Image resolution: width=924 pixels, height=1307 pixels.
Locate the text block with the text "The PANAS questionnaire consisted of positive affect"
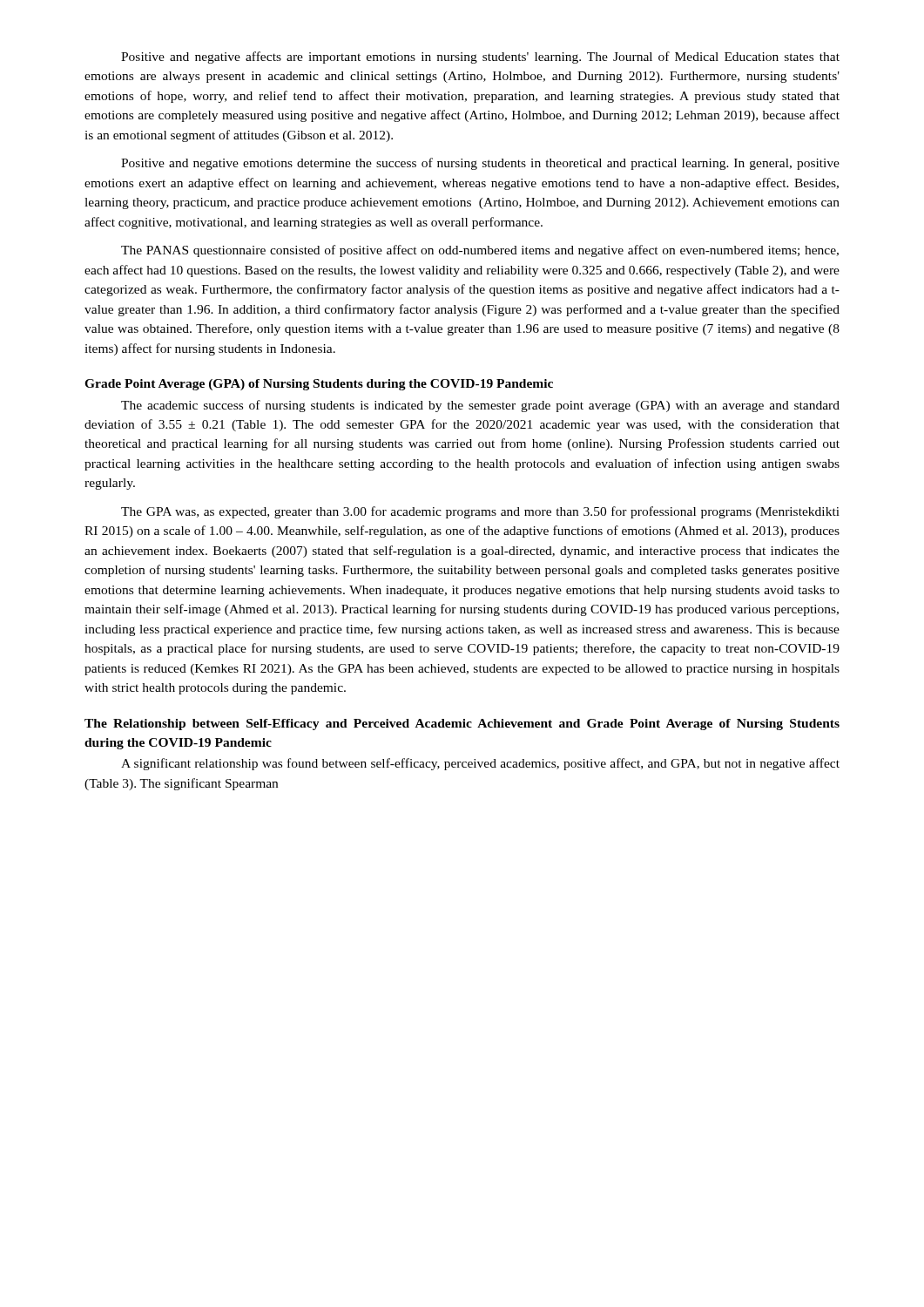coord(462,299)
